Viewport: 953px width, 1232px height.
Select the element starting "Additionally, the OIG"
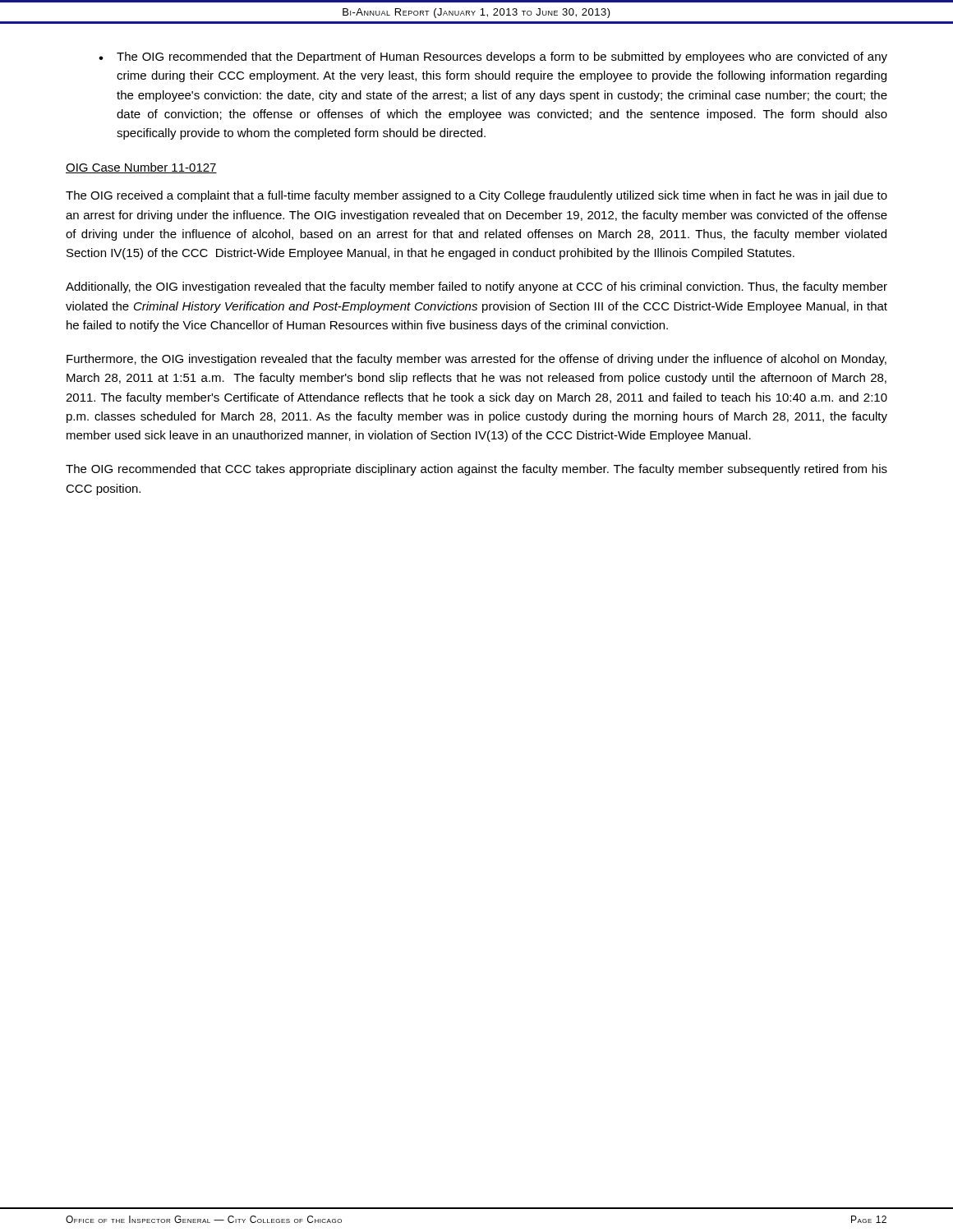(476, 306)
